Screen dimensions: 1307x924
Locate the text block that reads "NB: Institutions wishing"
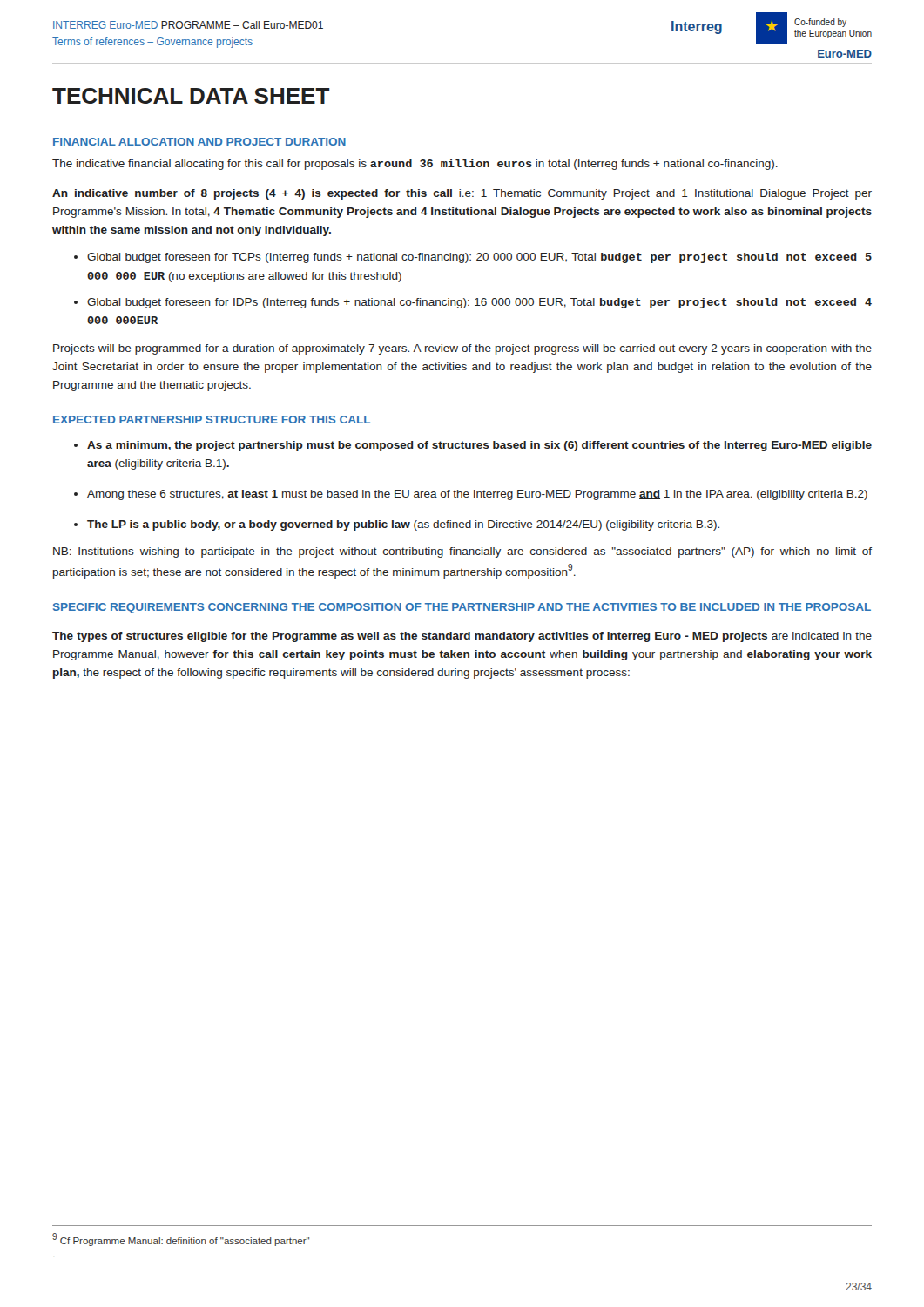coord(462,561)
